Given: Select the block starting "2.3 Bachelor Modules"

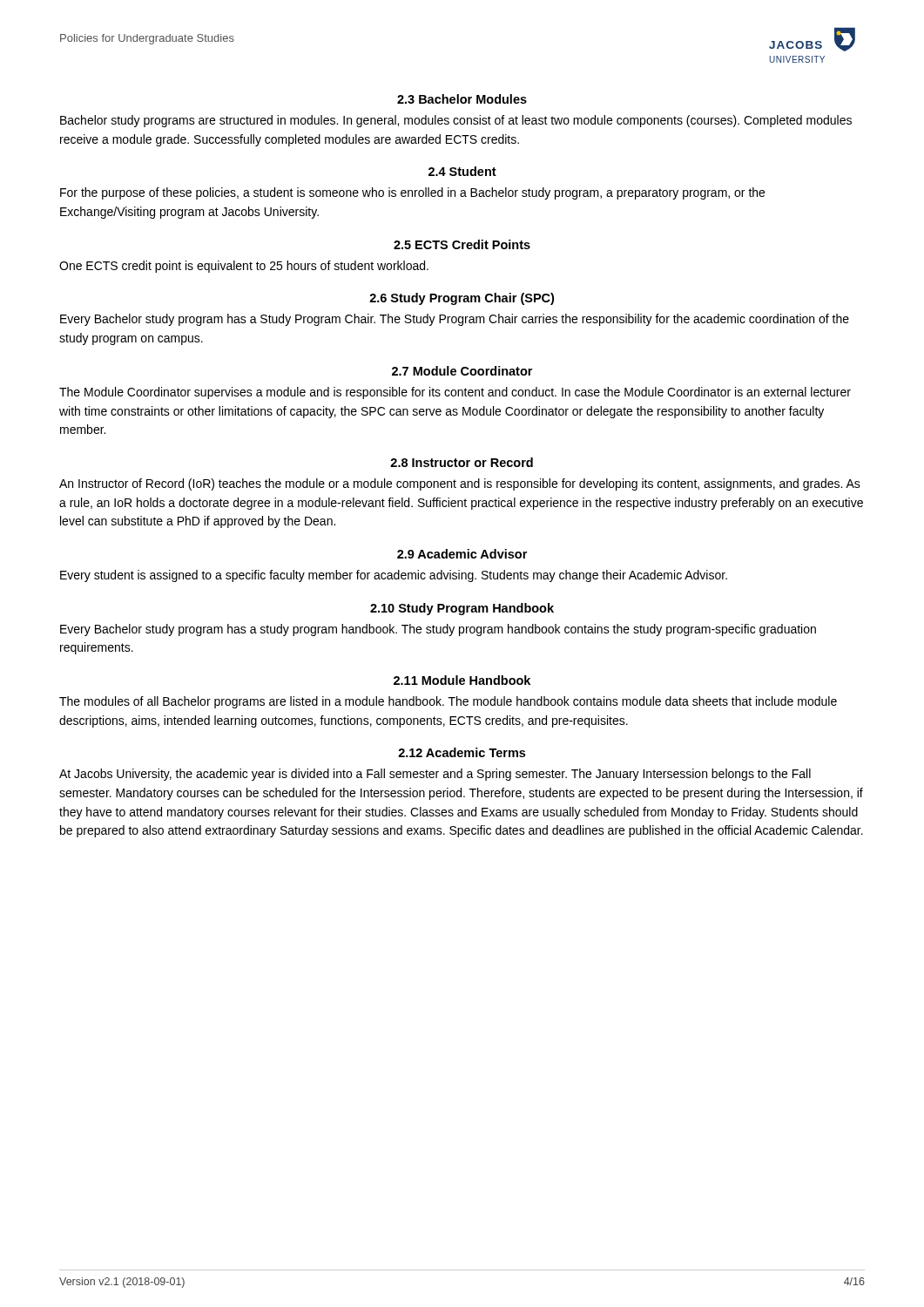Looking at the screenshot, I should coord(462,99).
